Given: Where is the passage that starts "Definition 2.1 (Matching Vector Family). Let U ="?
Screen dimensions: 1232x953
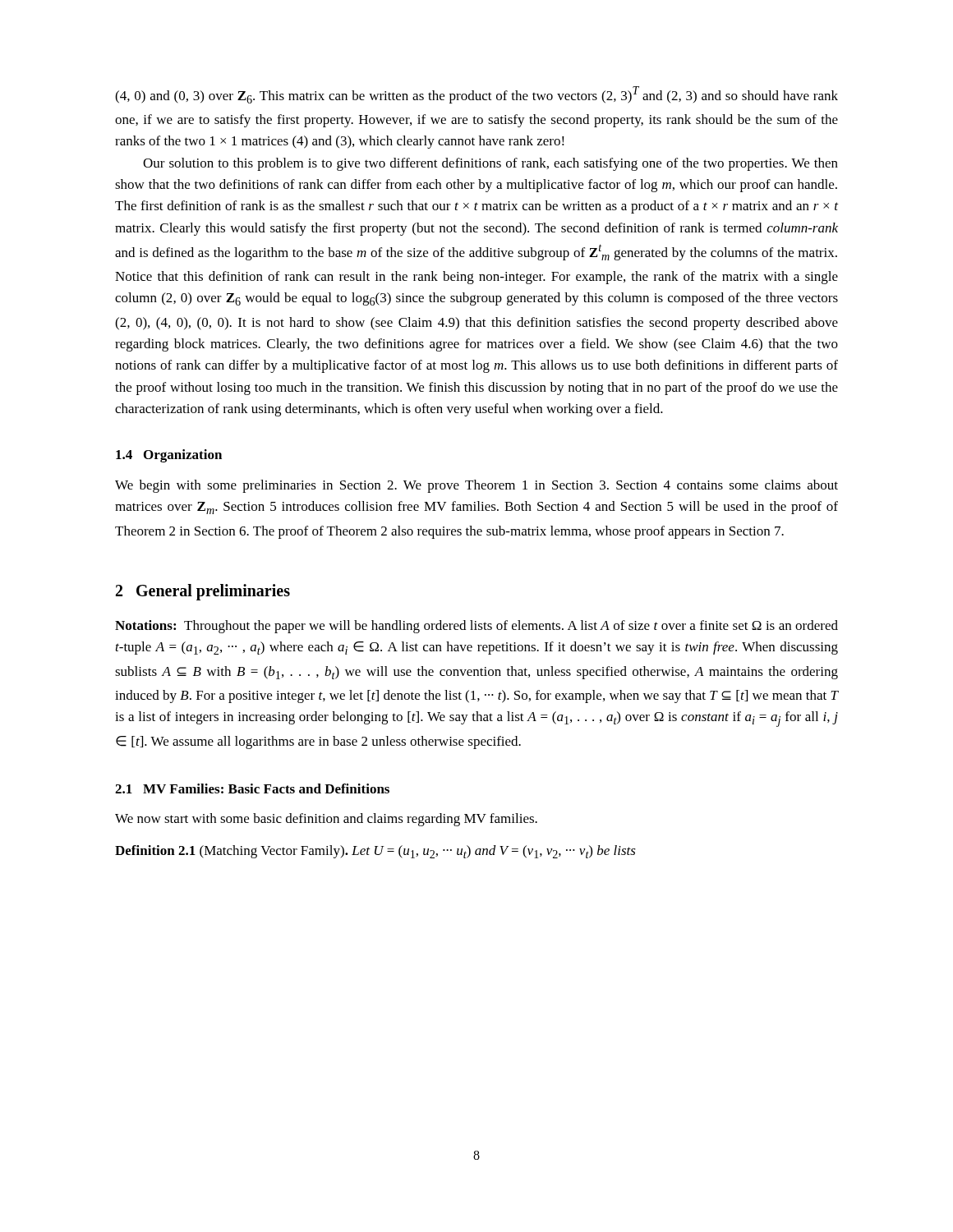Looking at the screenshot, I should (476, 852).
